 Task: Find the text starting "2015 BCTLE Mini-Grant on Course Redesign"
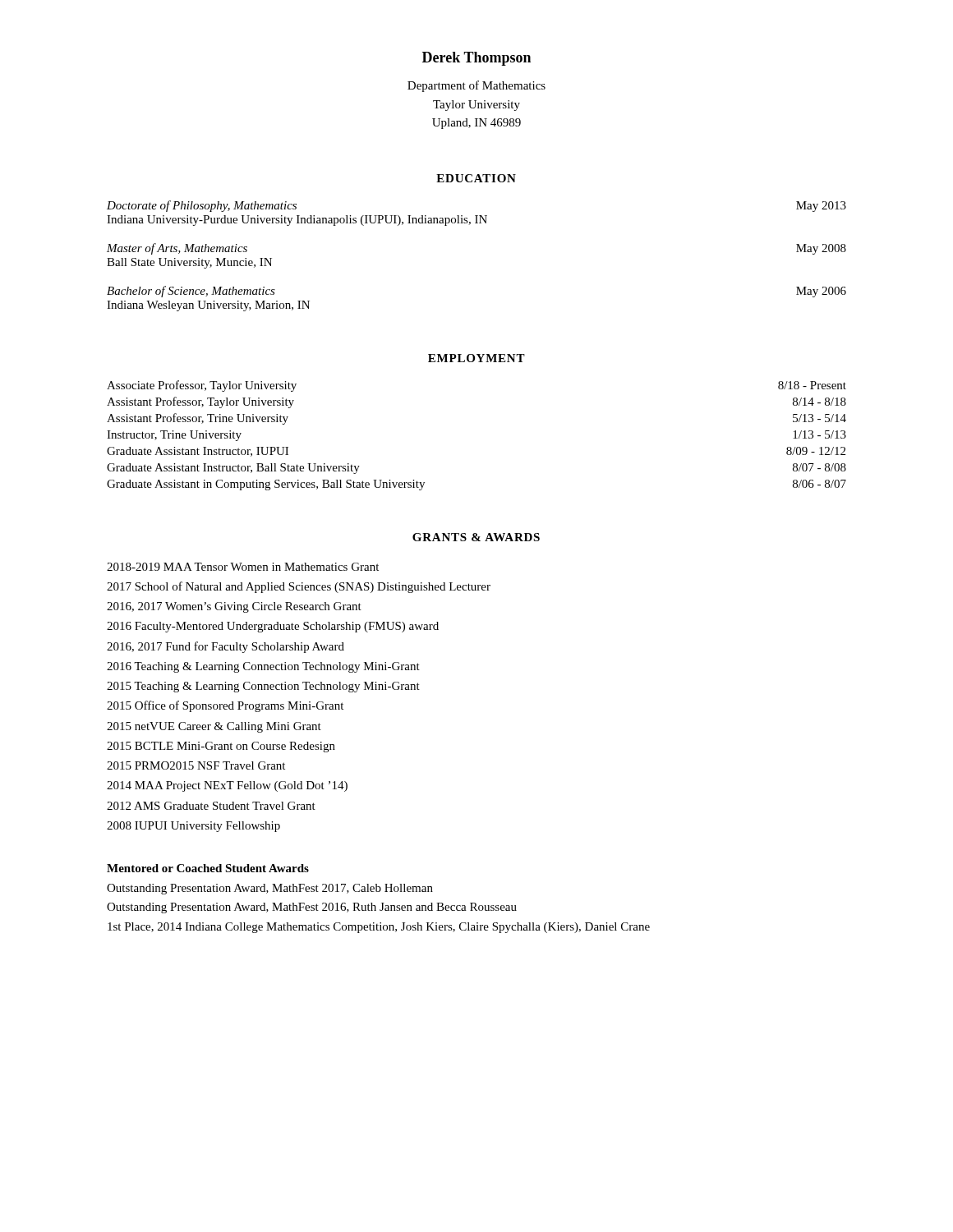(x=221, y=746)
